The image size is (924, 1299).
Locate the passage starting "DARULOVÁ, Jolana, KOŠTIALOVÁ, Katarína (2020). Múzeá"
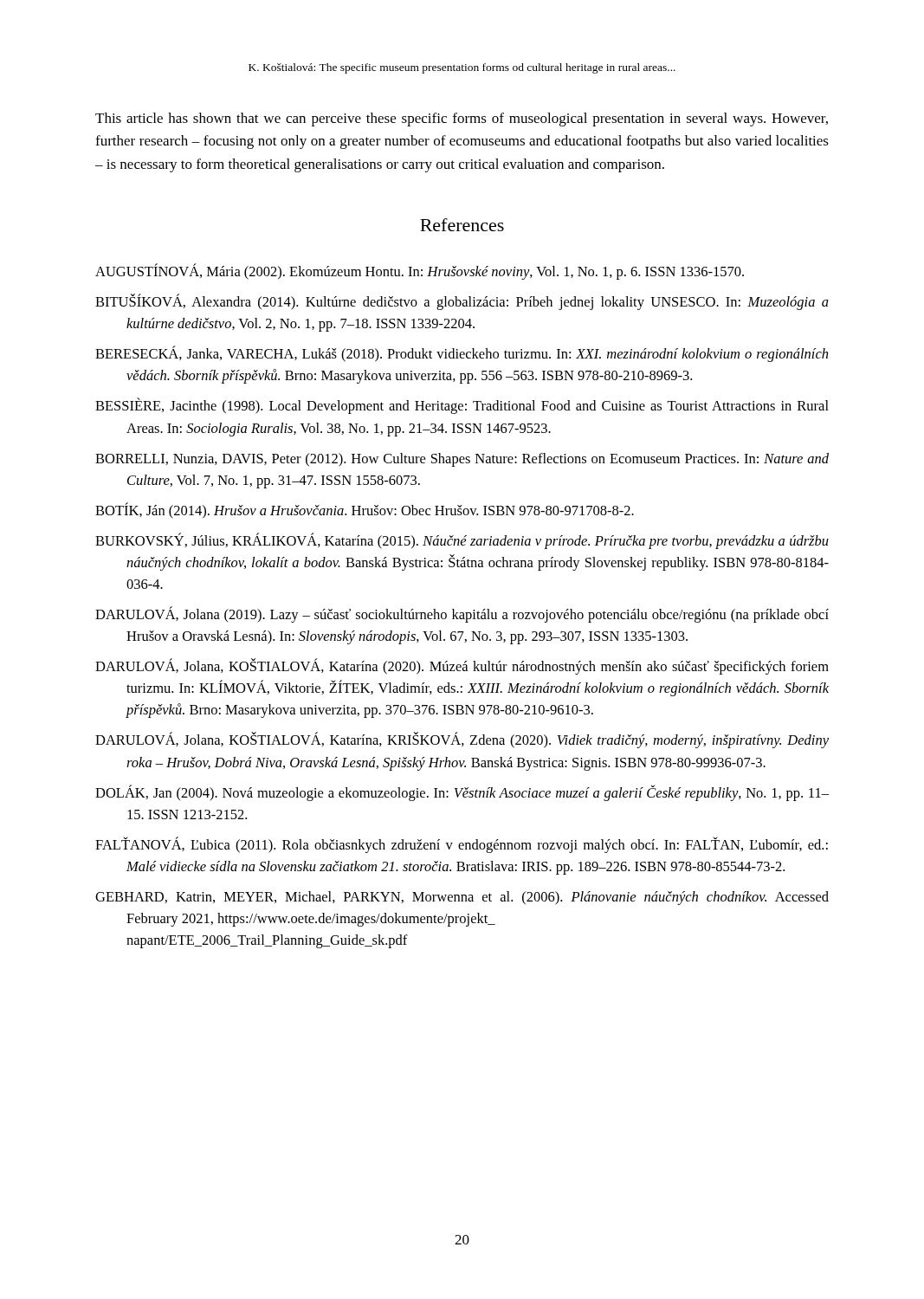pos(462,688)
